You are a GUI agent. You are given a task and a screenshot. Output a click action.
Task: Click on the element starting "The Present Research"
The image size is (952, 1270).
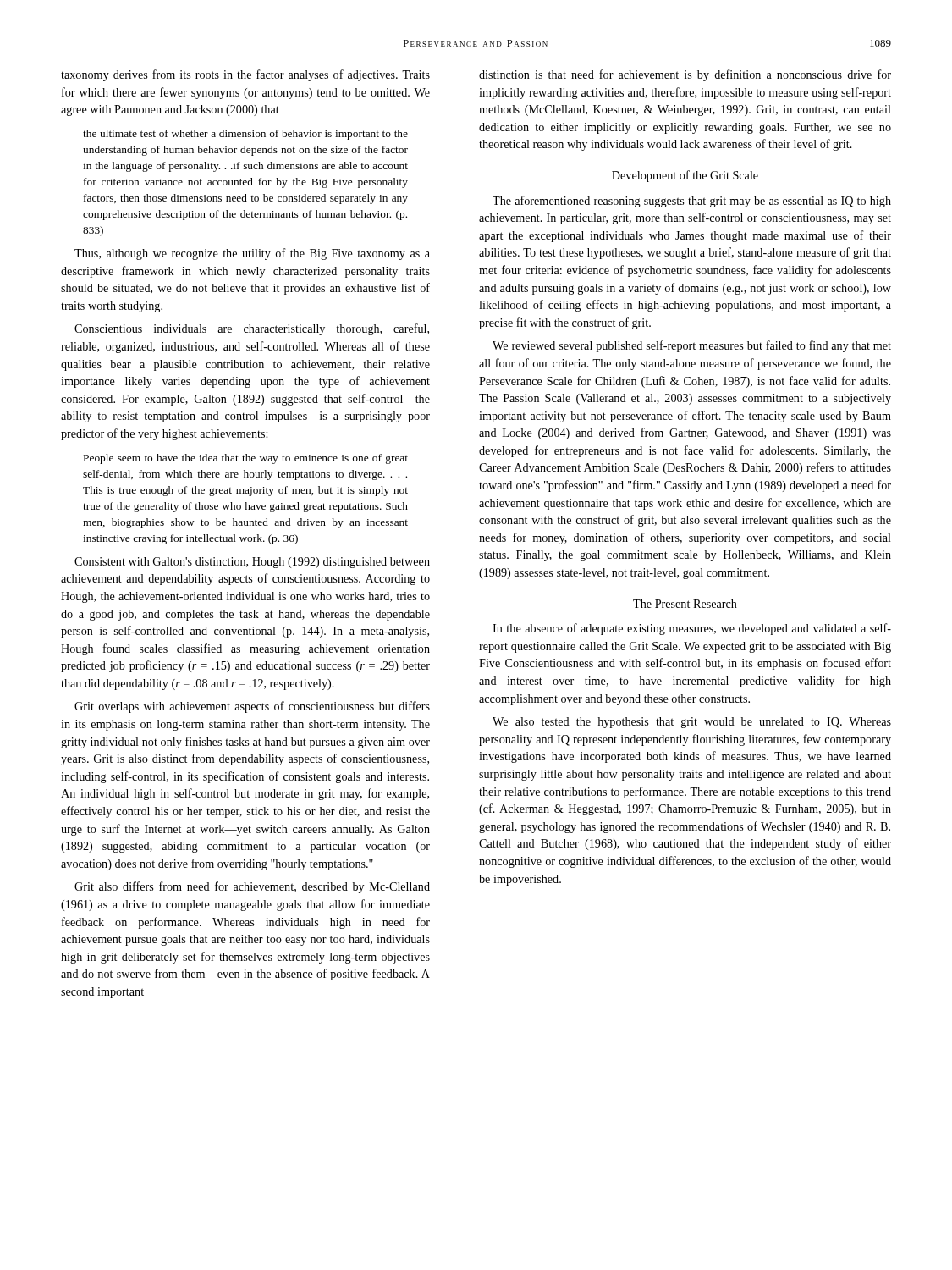click(x=685, y=603)
